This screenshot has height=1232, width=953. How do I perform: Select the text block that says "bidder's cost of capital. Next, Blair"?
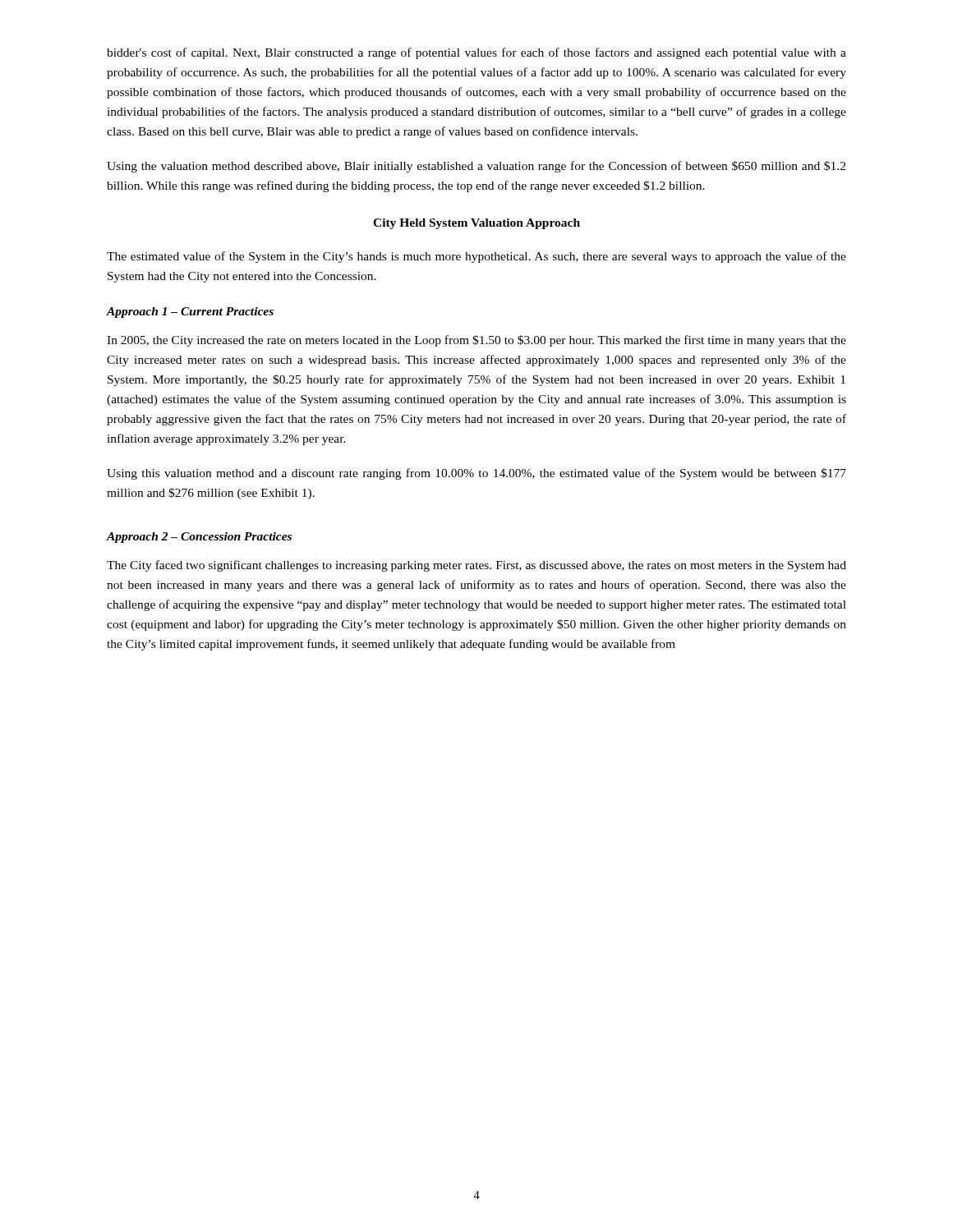coord(476,92)
